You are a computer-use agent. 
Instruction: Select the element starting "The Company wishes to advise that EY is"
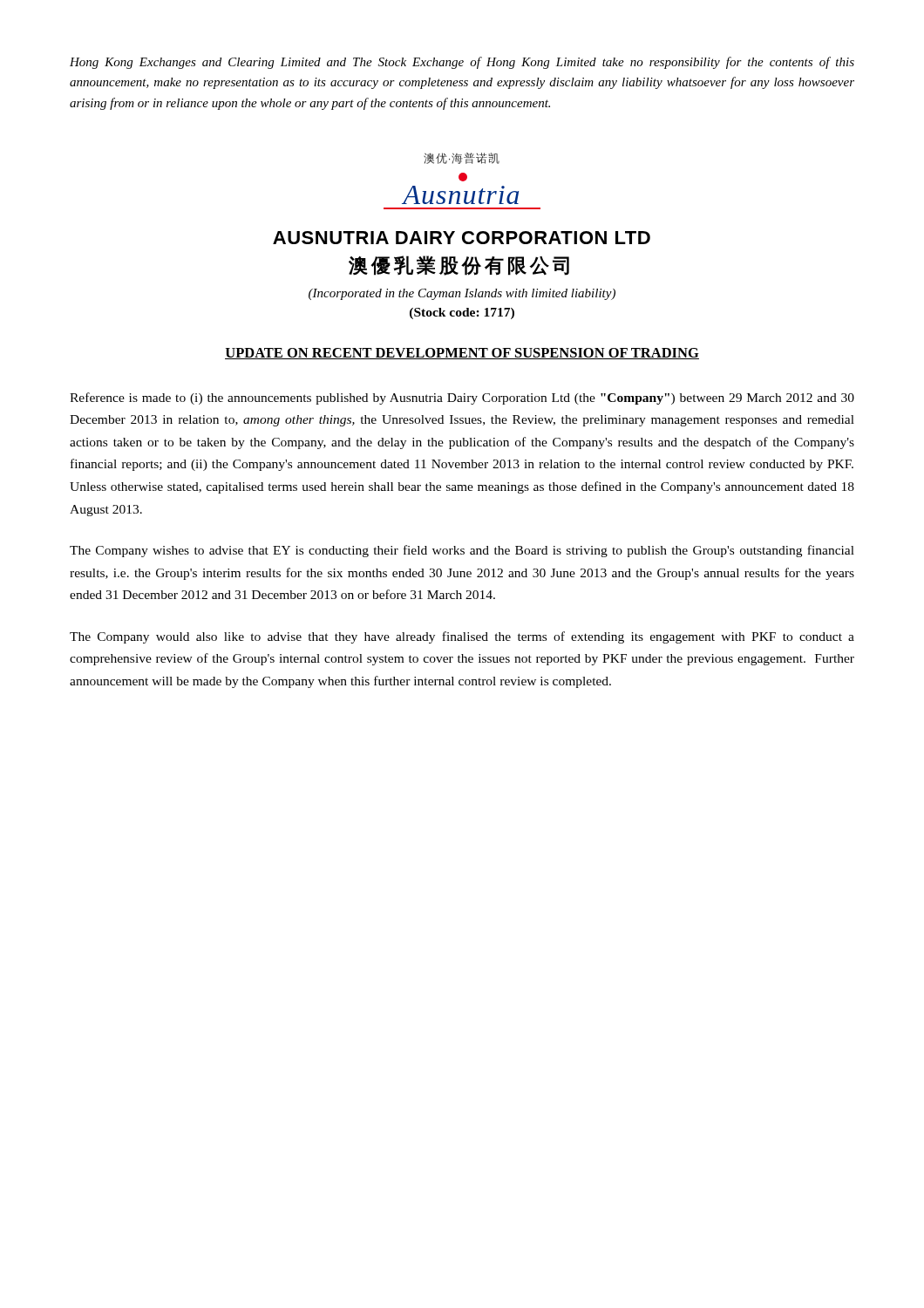click(462, 572)
